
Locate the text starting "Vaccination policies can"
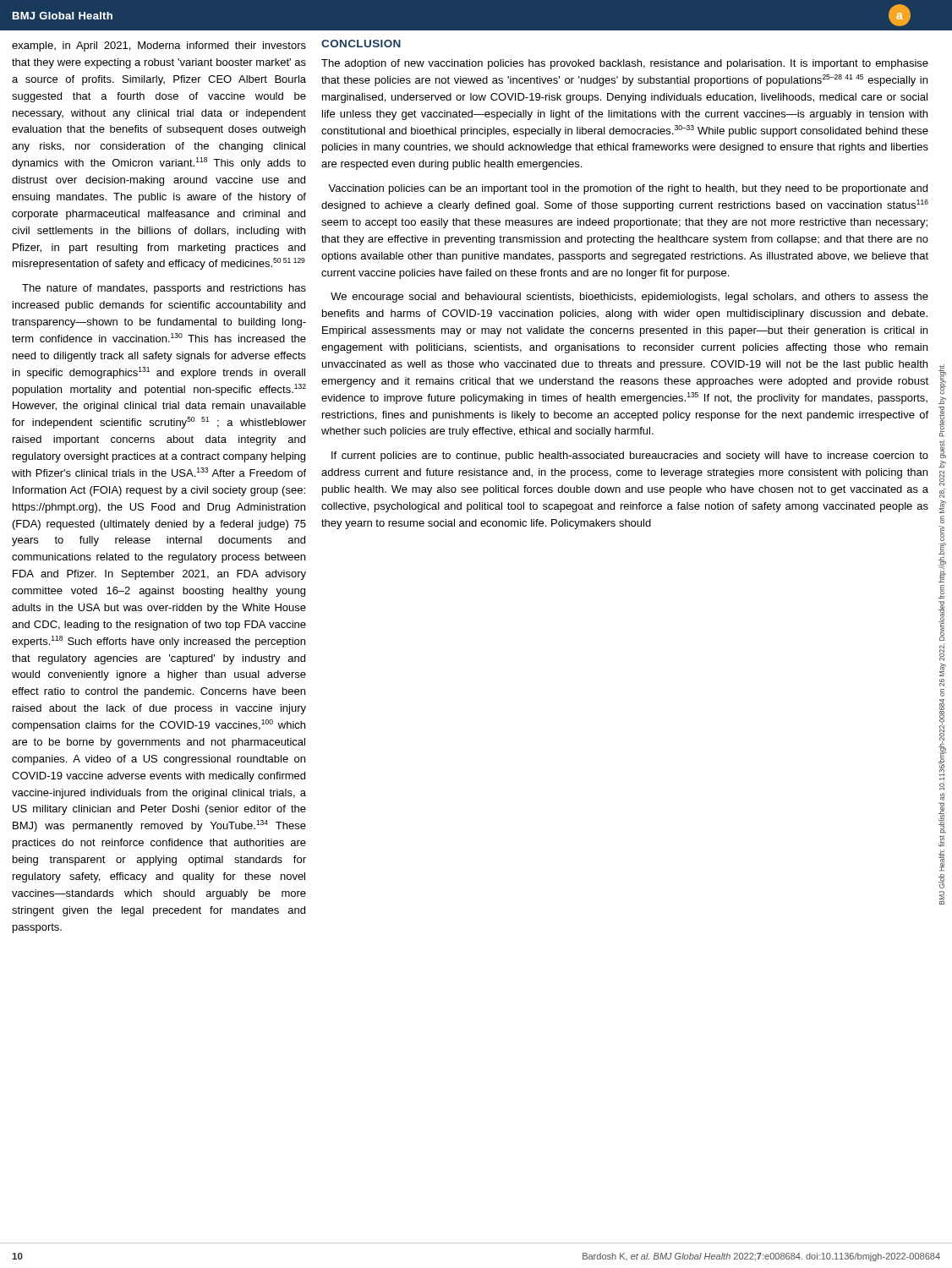625,230
